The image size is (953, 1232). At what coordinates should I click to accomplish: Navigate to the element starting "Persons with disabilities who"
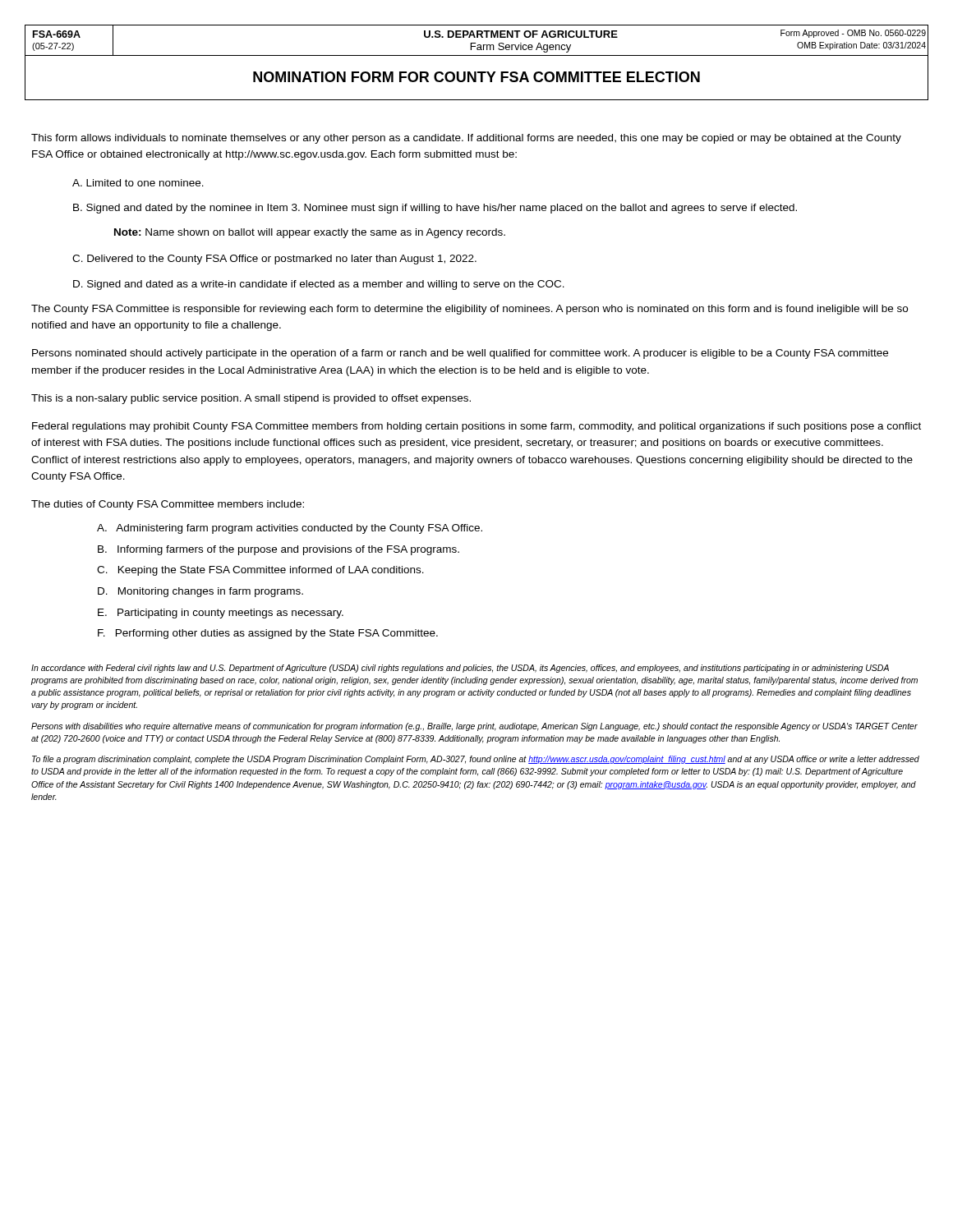tap(474, 732)
